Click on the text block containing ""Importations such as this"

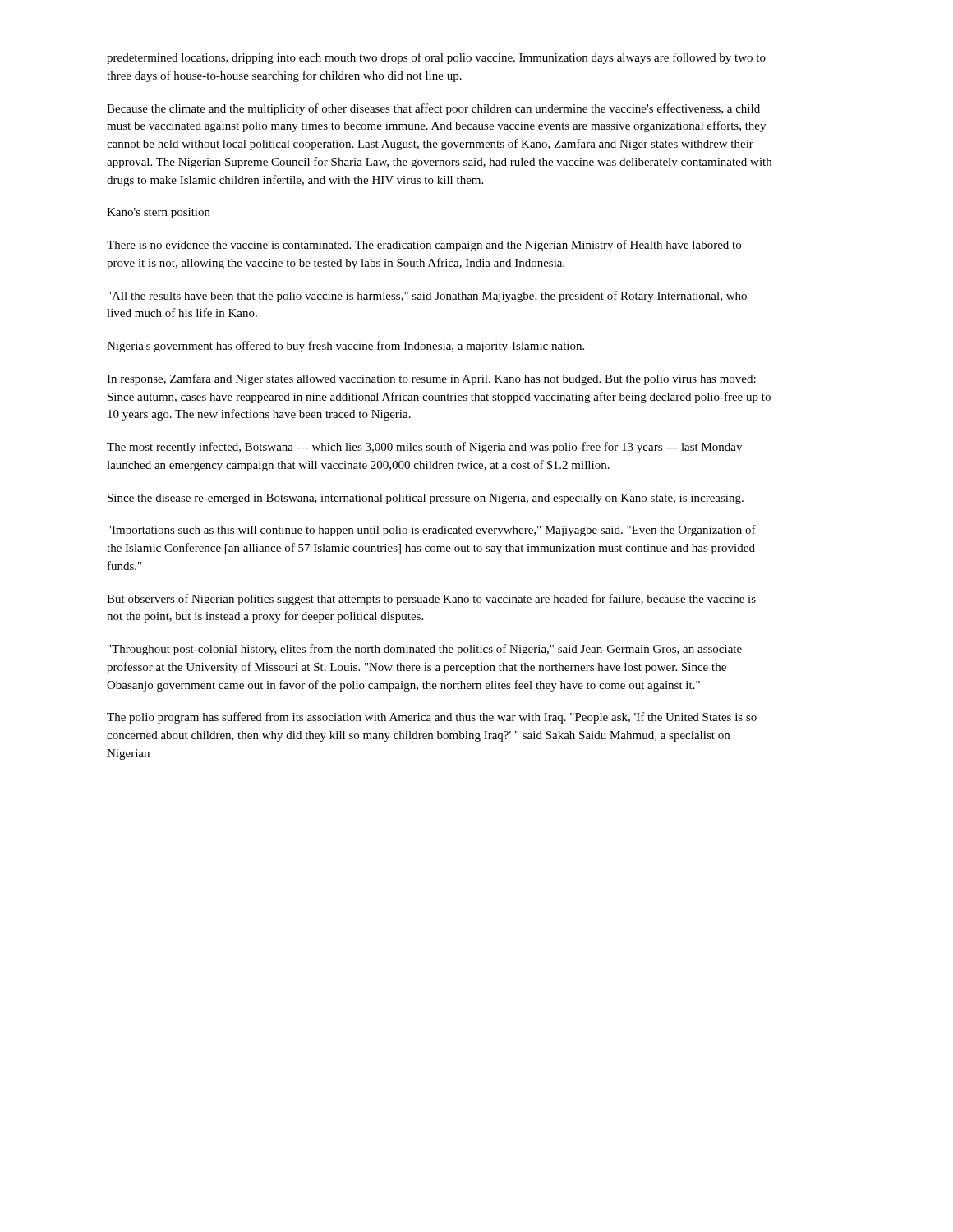431,548
